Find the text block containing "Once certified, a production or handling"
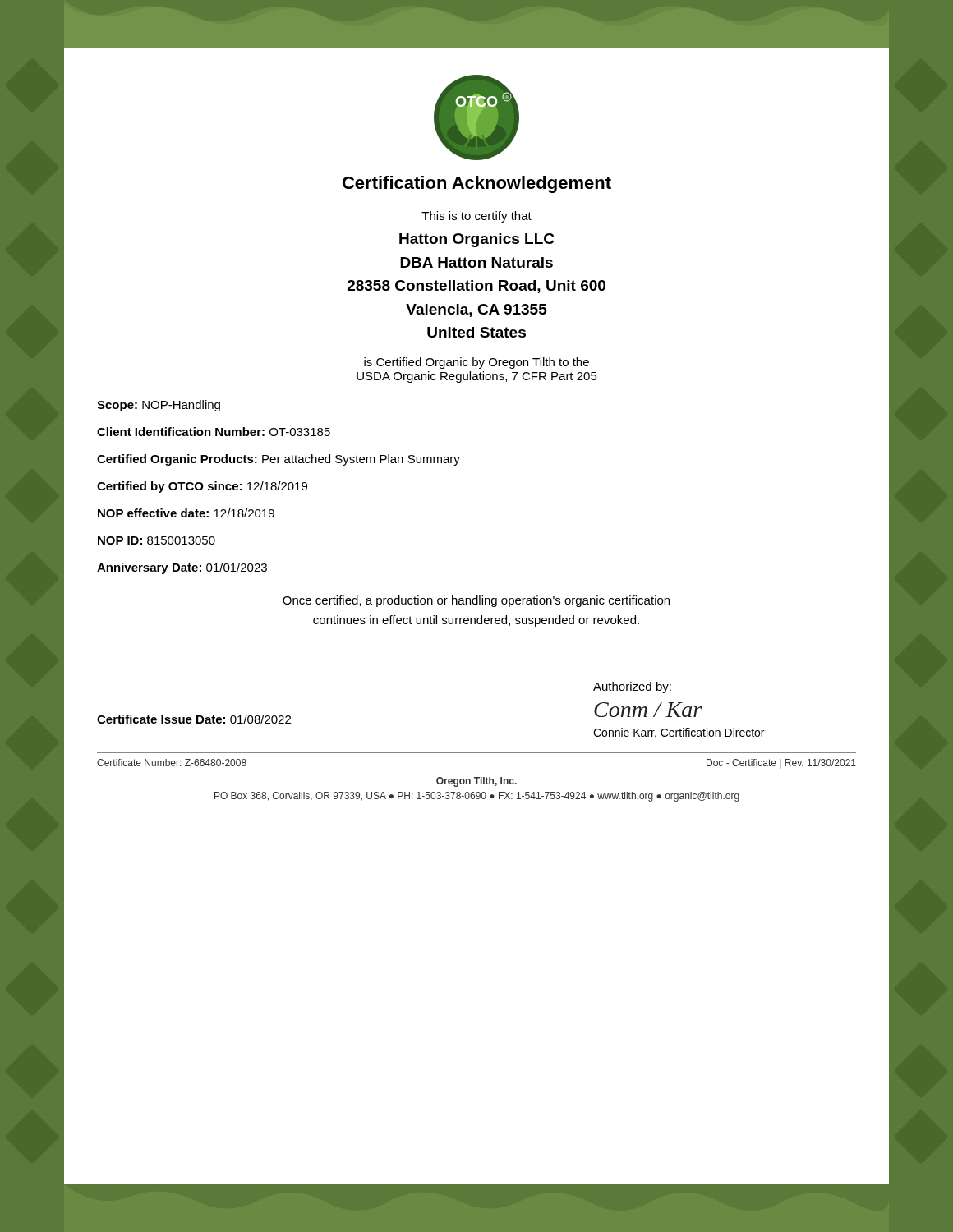 [476, 609]
